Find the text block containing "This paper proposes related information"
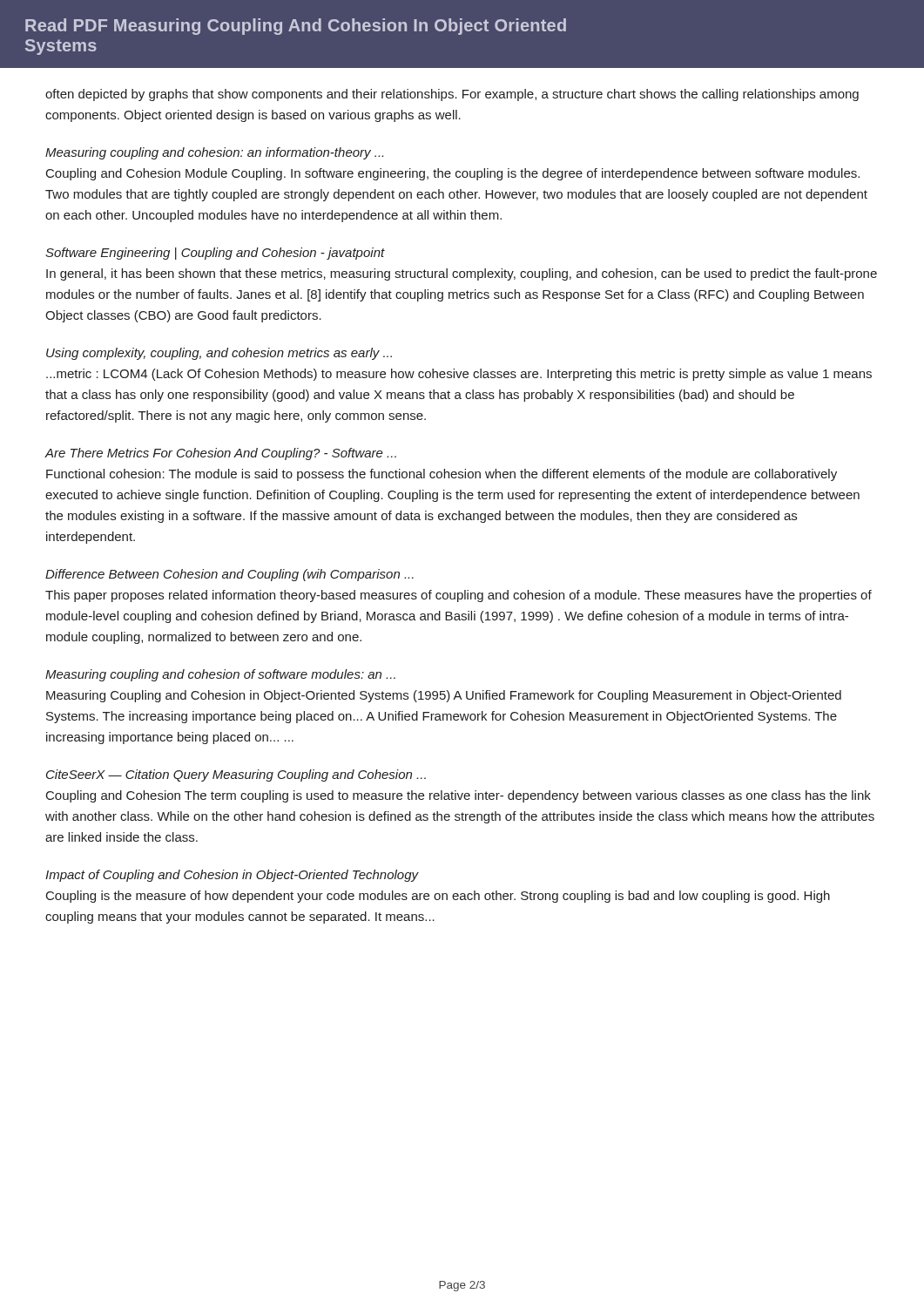The image size is (924, 1307). tap(458, 616)
